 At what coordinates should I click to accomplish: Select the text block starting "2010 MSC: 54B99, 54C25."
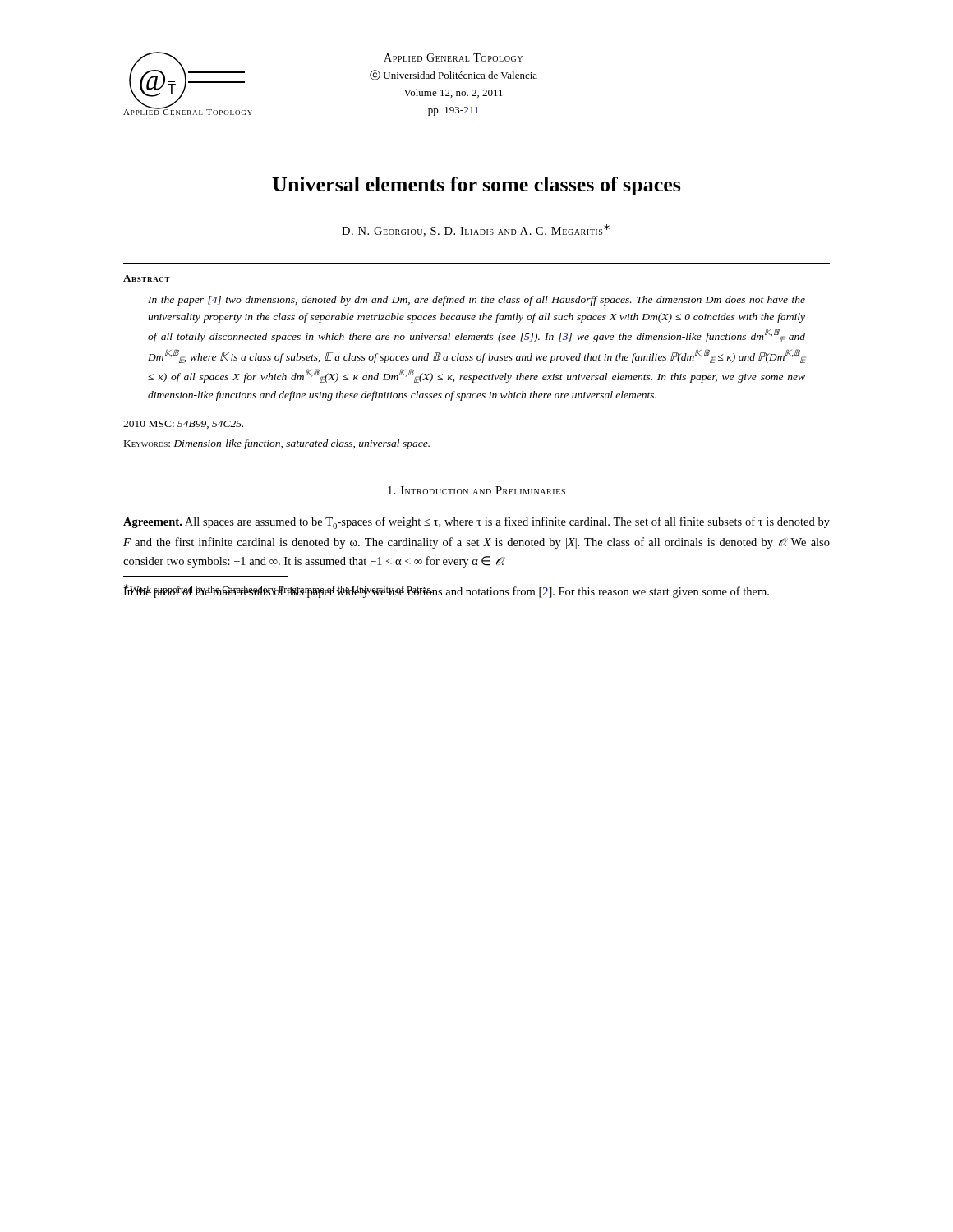(184, 424)
